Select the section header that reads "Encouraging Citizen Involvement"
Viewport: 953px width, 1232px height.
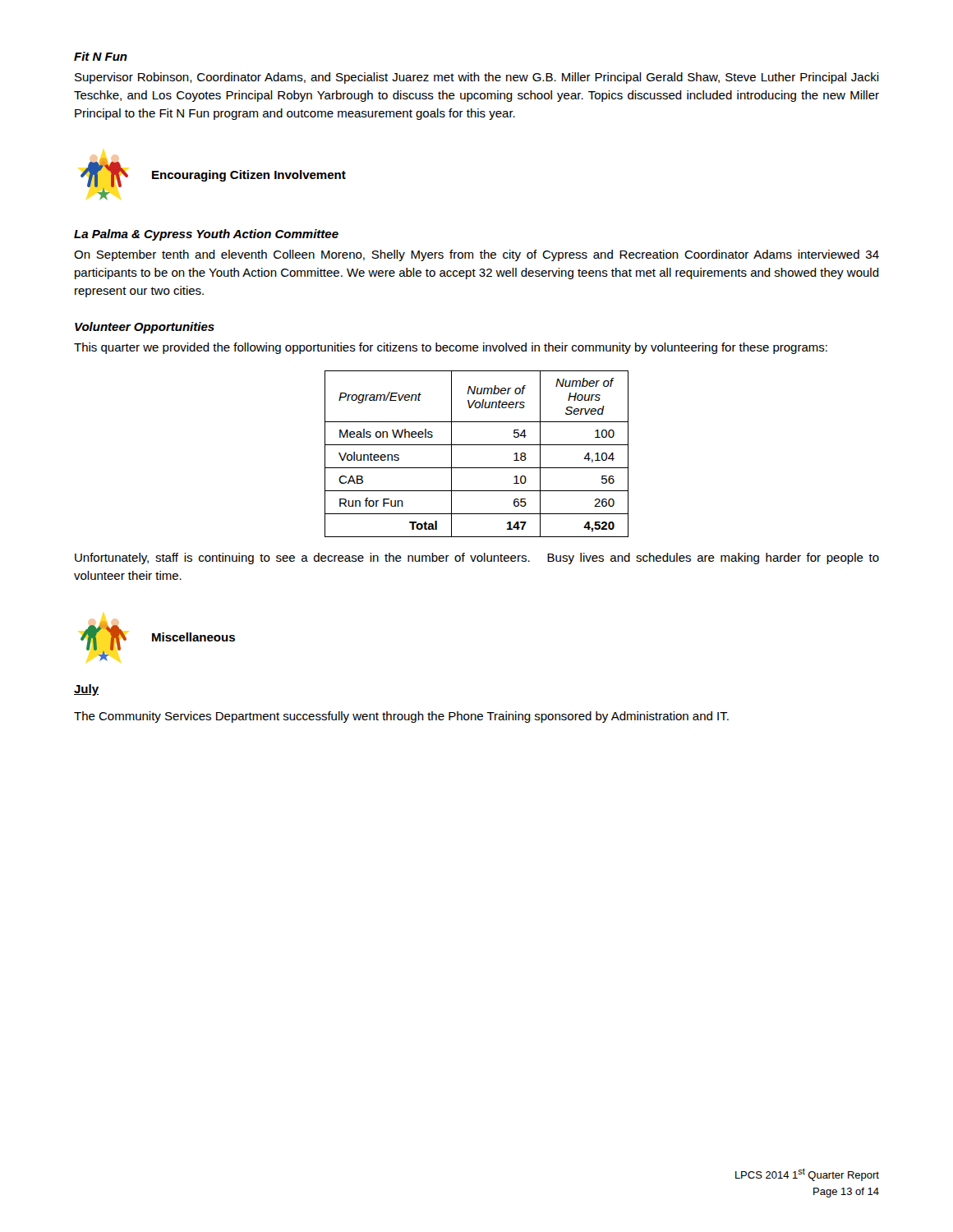pos(248,174)
